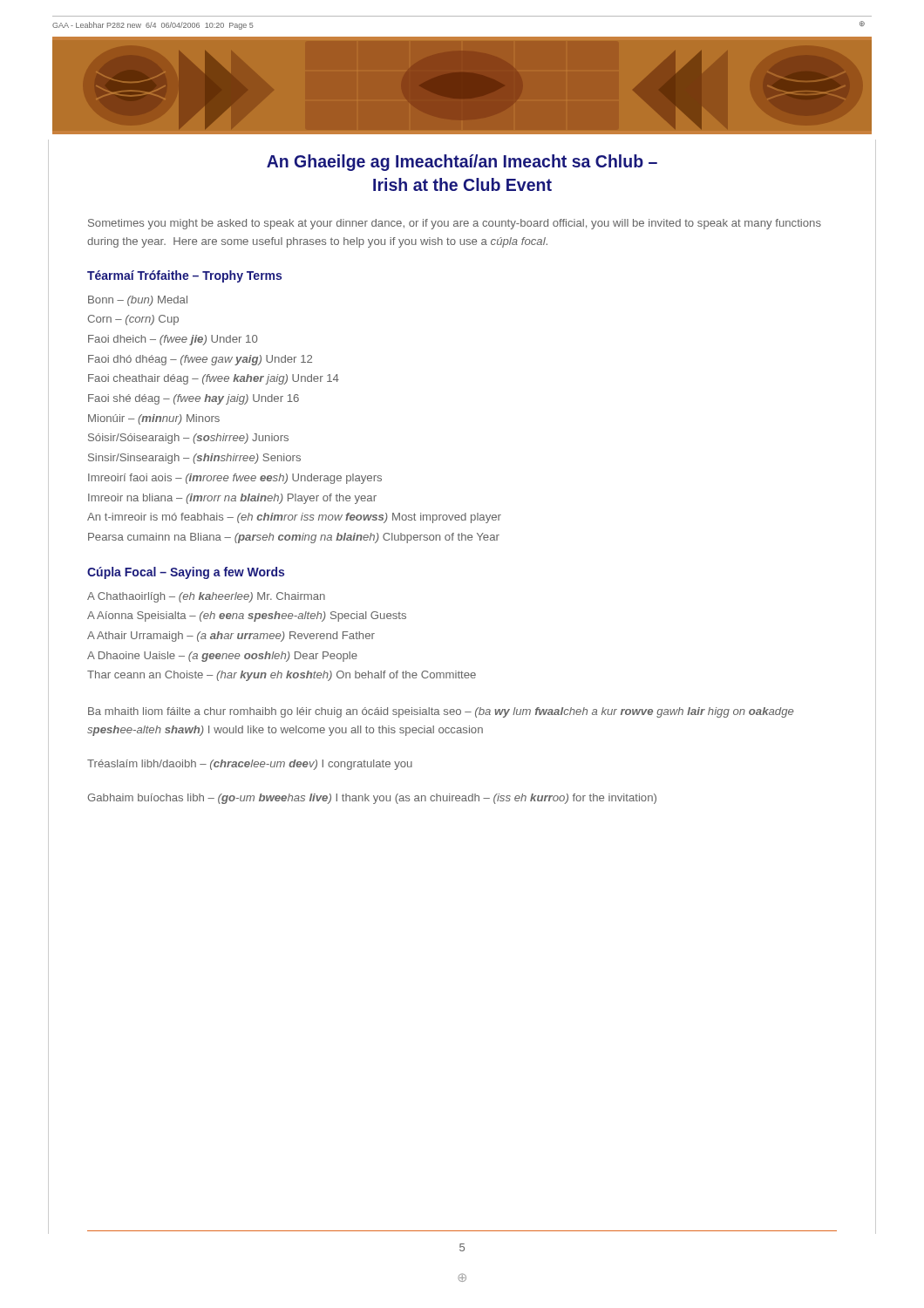This screenshot has height=1308, width=924.
Task: Locate the illustration
Action: 462,85
